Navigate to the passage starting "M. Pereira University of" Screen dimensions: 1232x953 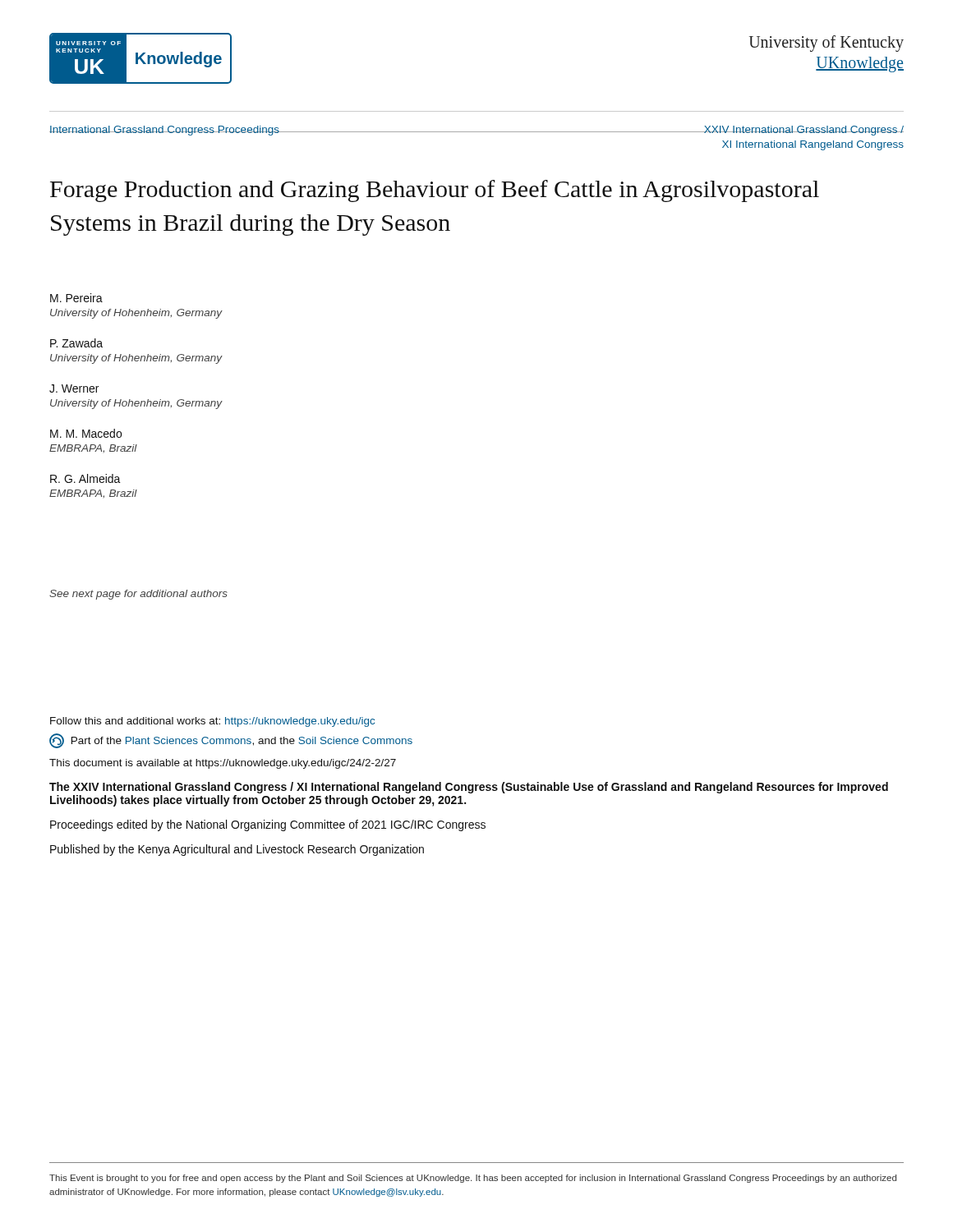pyautogui.click(x=76, y=298)
